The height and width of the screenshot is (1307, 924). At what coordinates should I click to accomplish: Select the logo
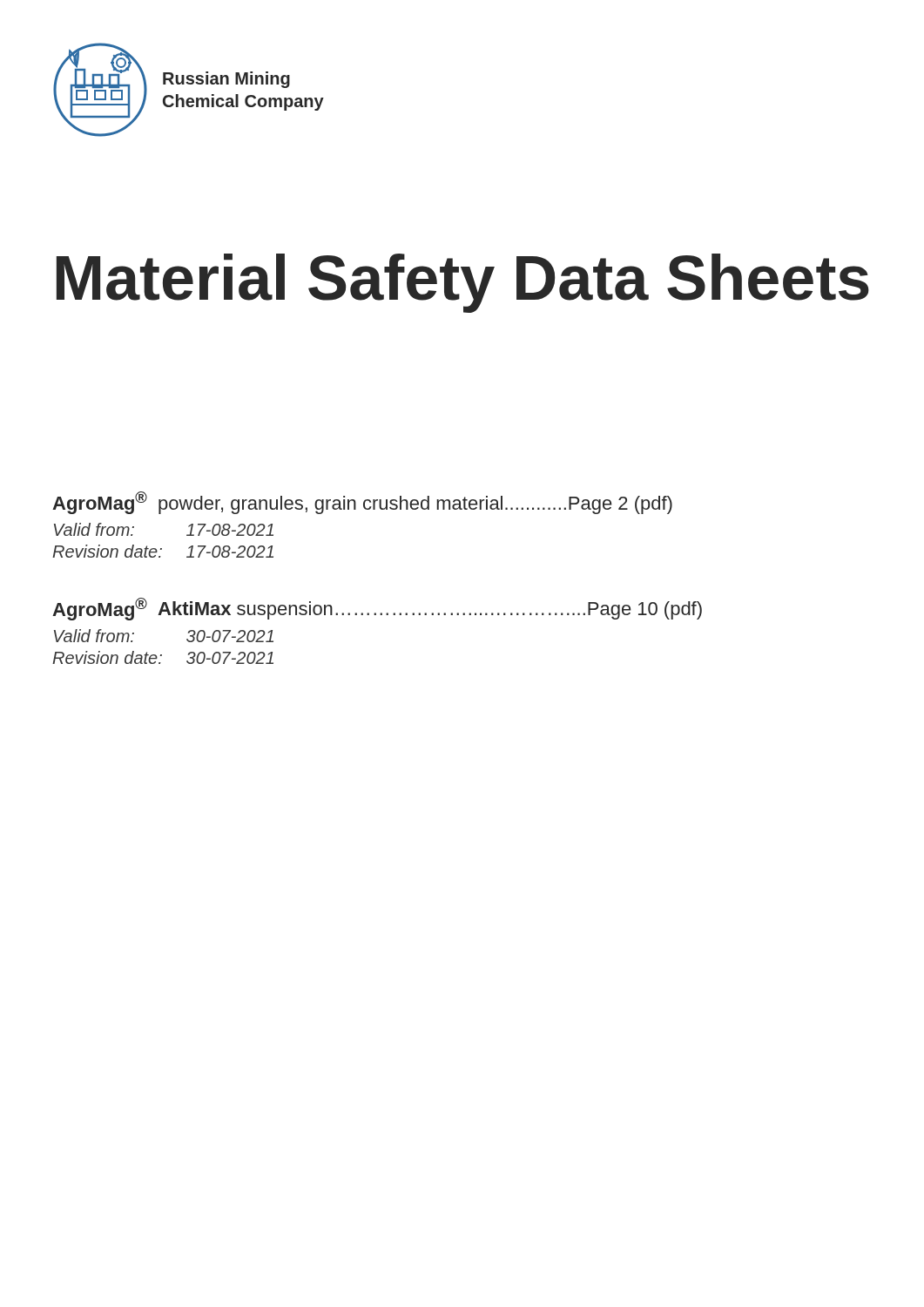coord(188,90)
